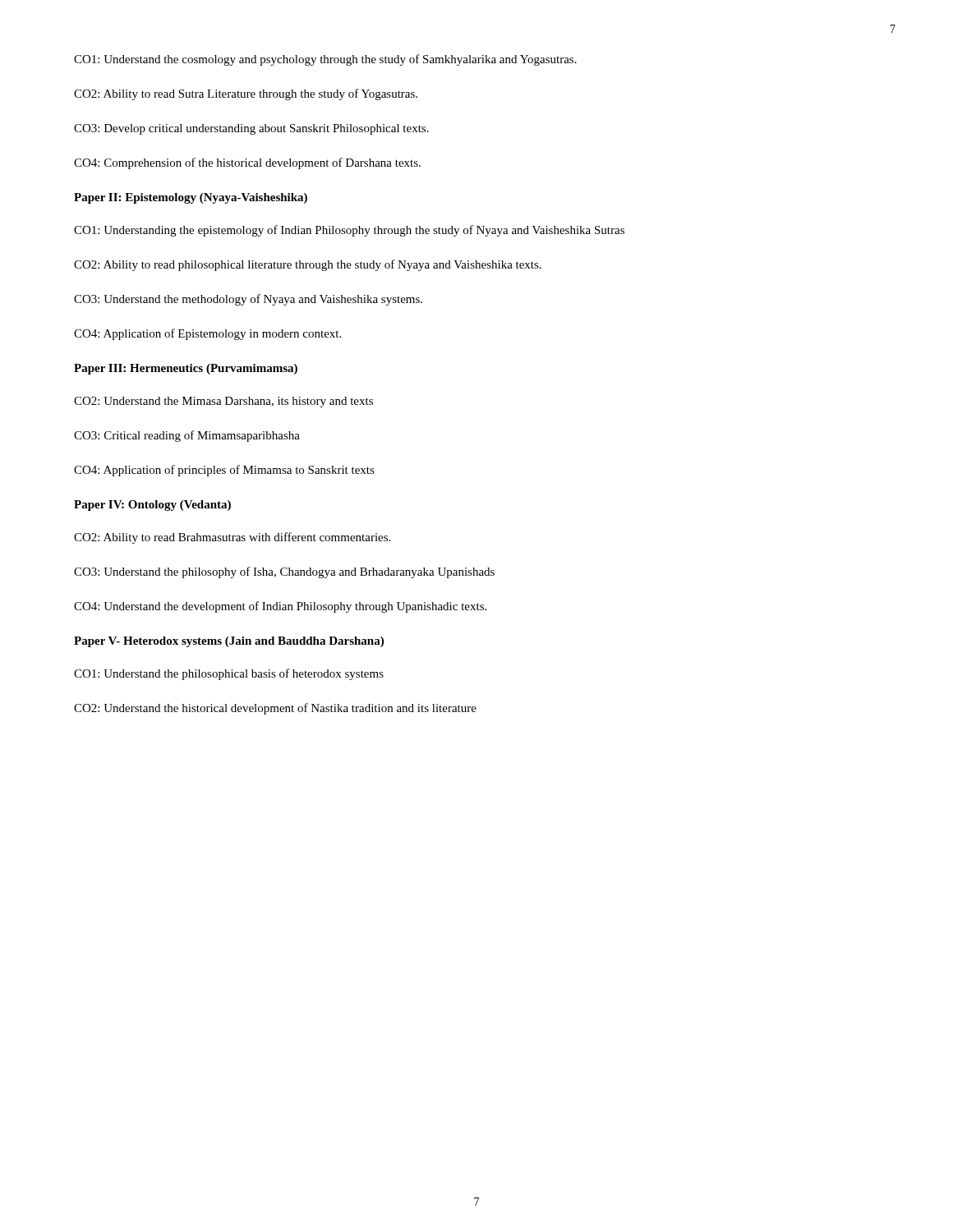Viewport: 953px width, 1232px height.
Task: Where is the passage that starts "CO2: Understand the Mimasa Darshana,"?
Action: coord(224,401)
